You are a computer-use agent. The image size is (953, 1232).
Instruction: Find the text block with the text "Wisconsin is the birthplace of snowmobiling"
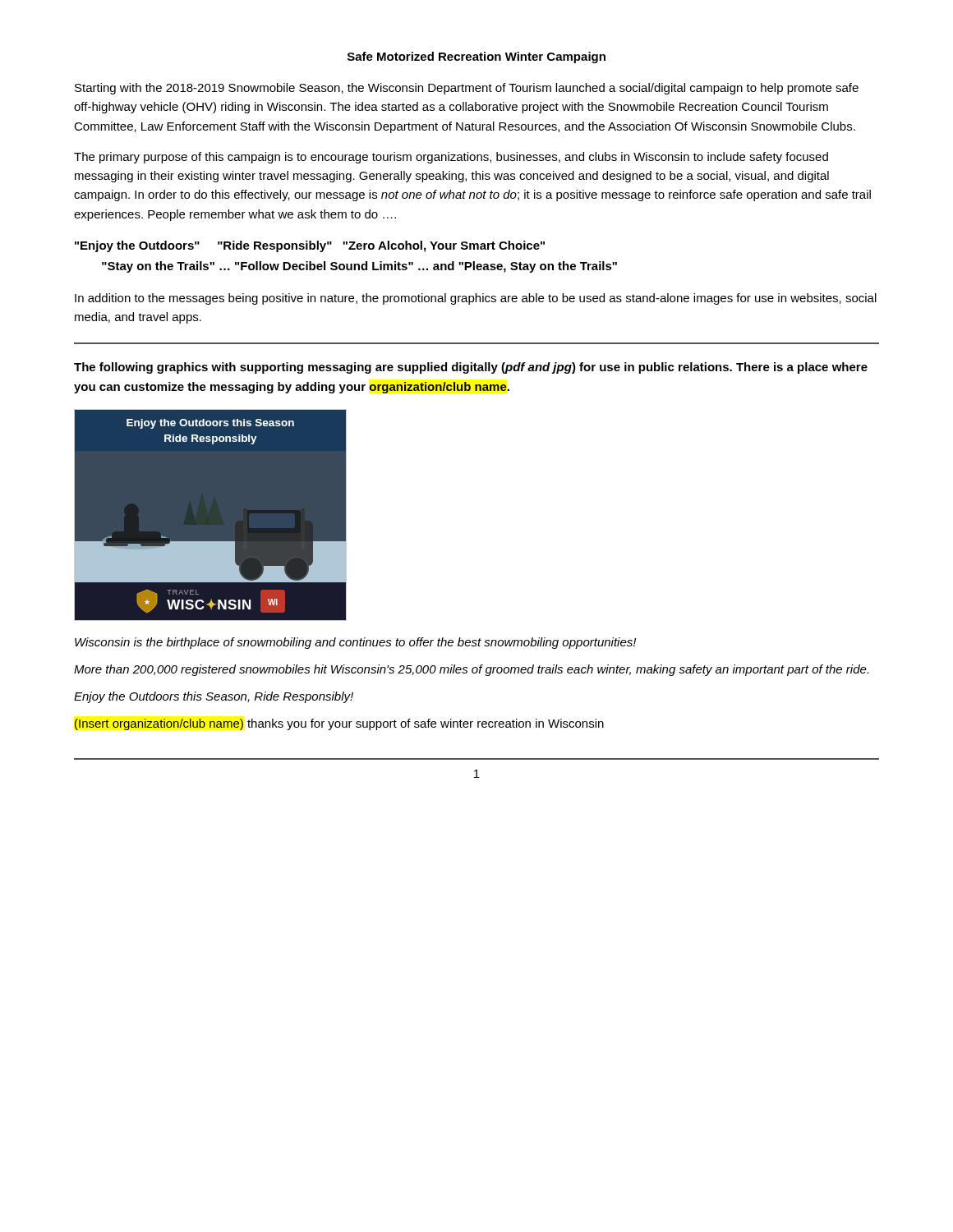coord(355,642)
